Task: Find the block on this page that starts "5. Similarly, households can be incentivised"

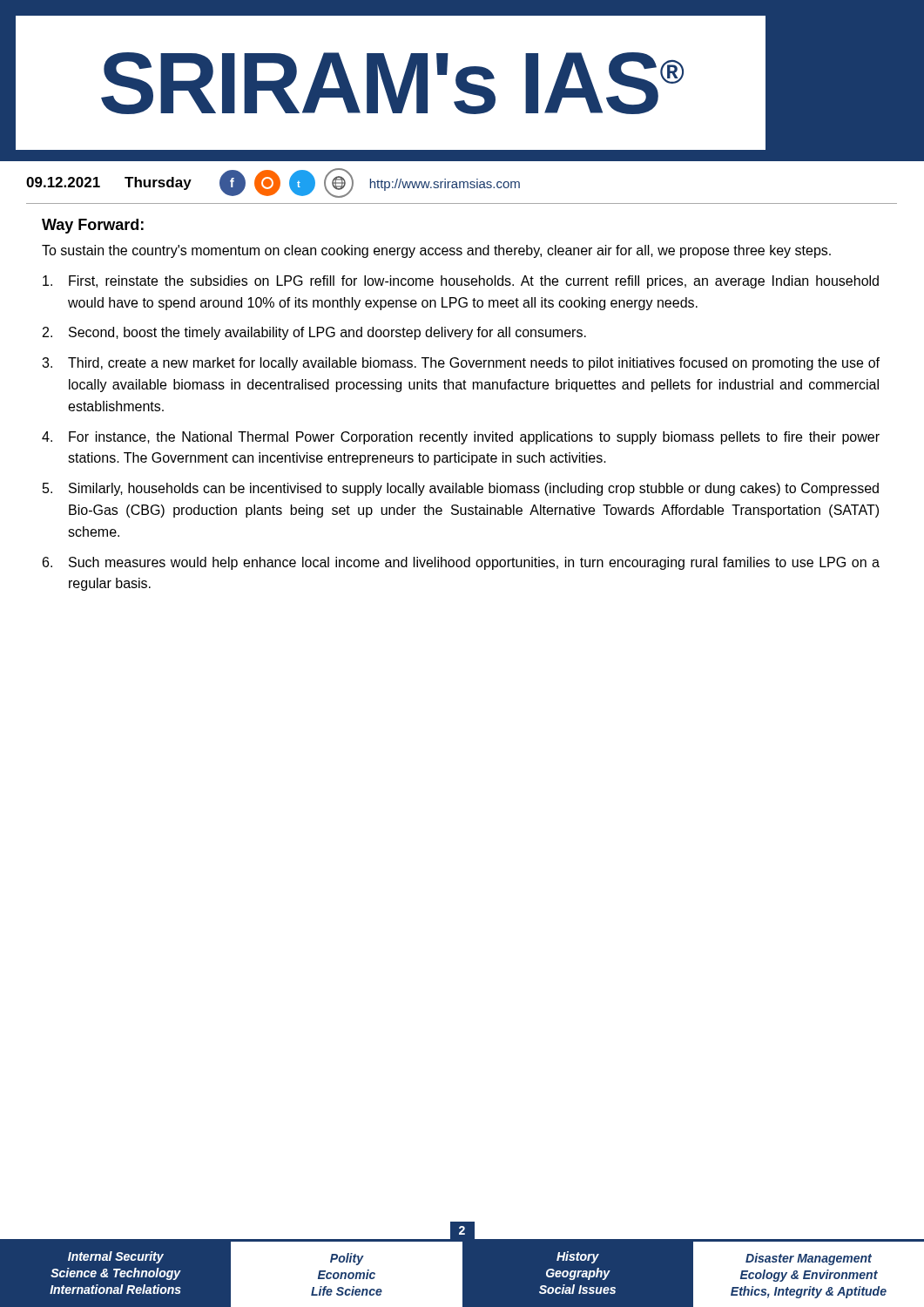Action: 461,511
